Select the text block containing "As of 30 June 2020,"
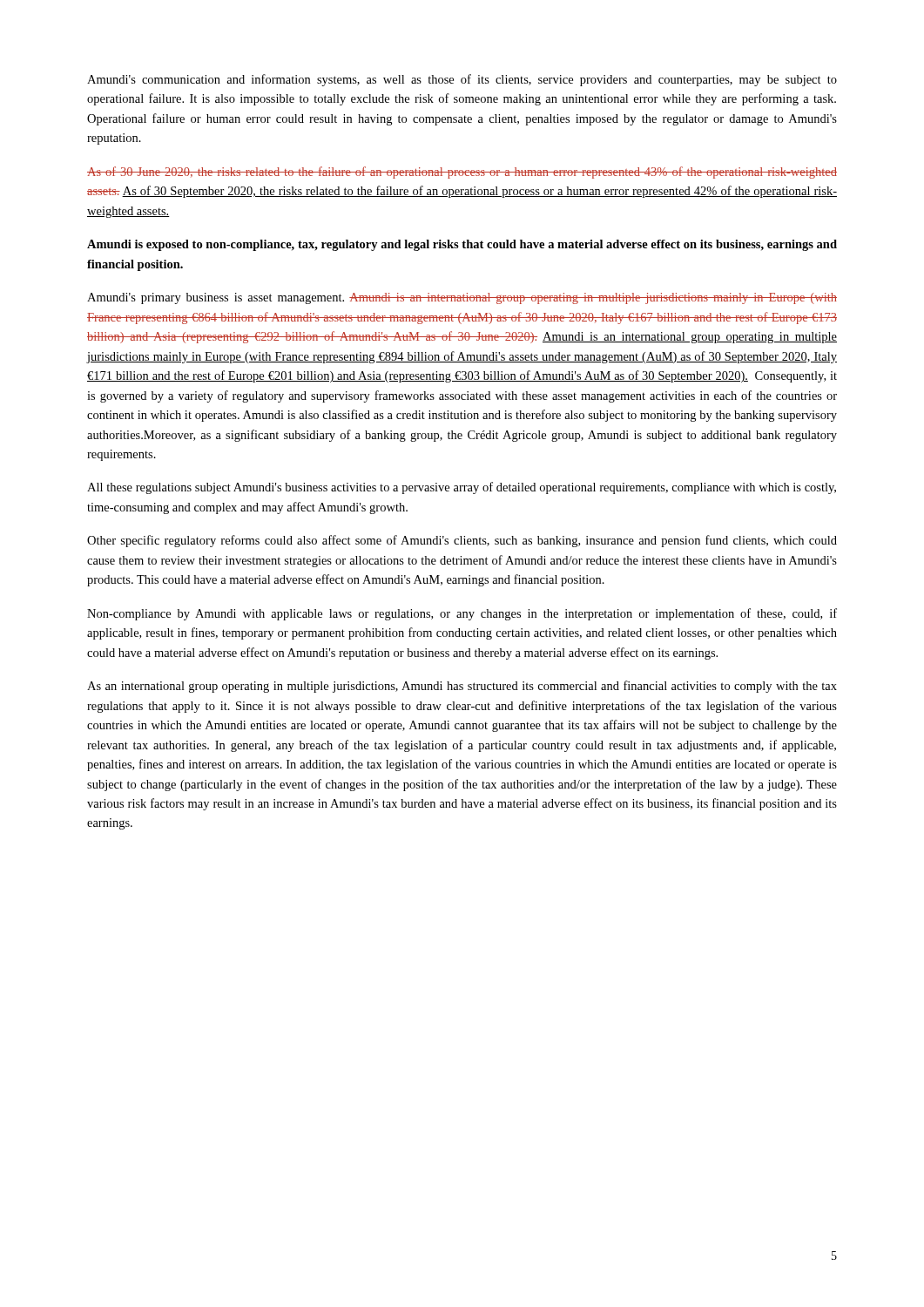924x1307 pixels. coord(462,191)
